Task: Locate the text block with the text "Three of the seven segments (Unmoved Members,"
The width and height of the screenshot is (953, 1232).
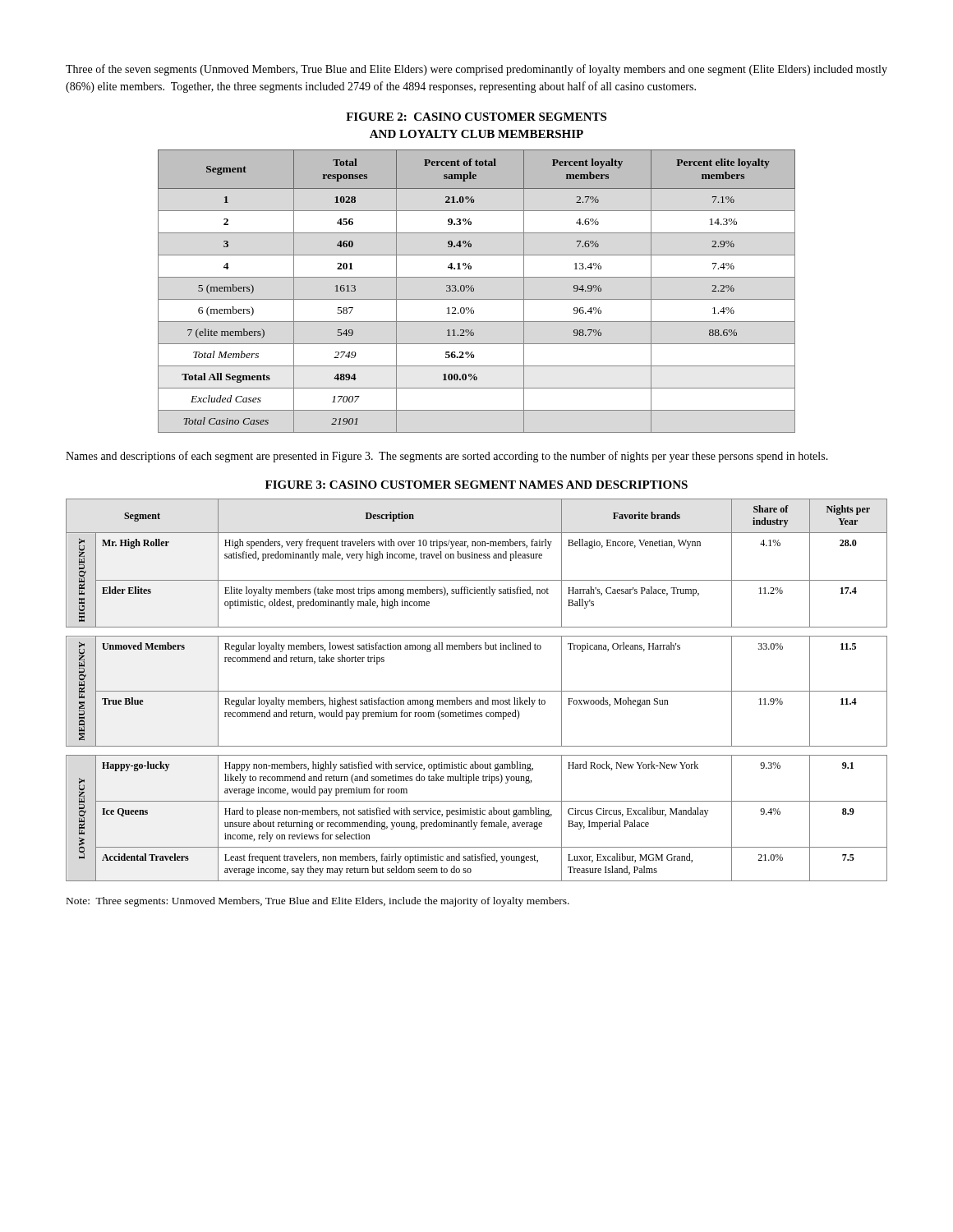Action: tap(476, 78)
